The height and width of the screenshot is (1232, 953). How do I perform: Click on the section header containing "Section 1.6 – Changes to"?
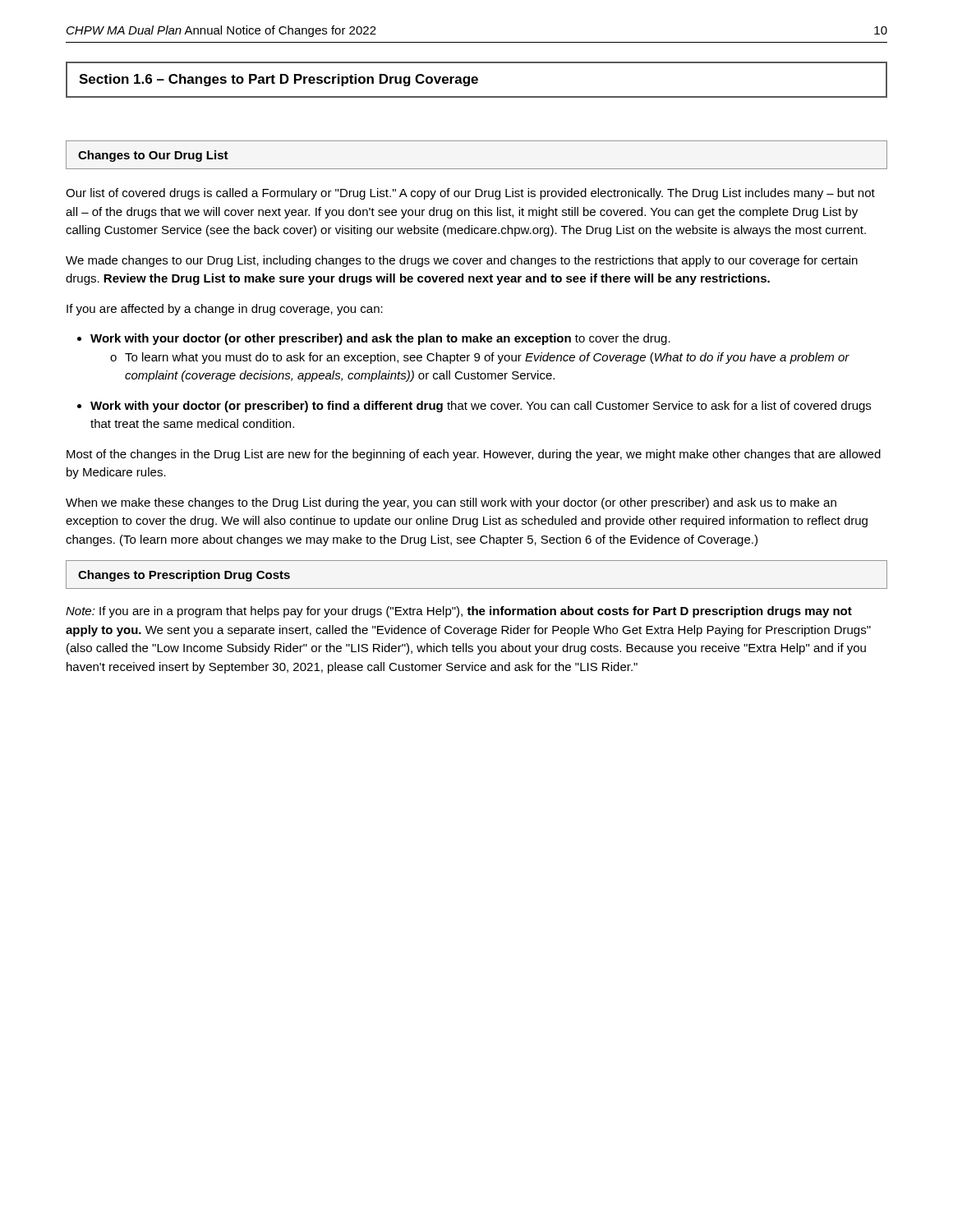[x=279, y=79]
